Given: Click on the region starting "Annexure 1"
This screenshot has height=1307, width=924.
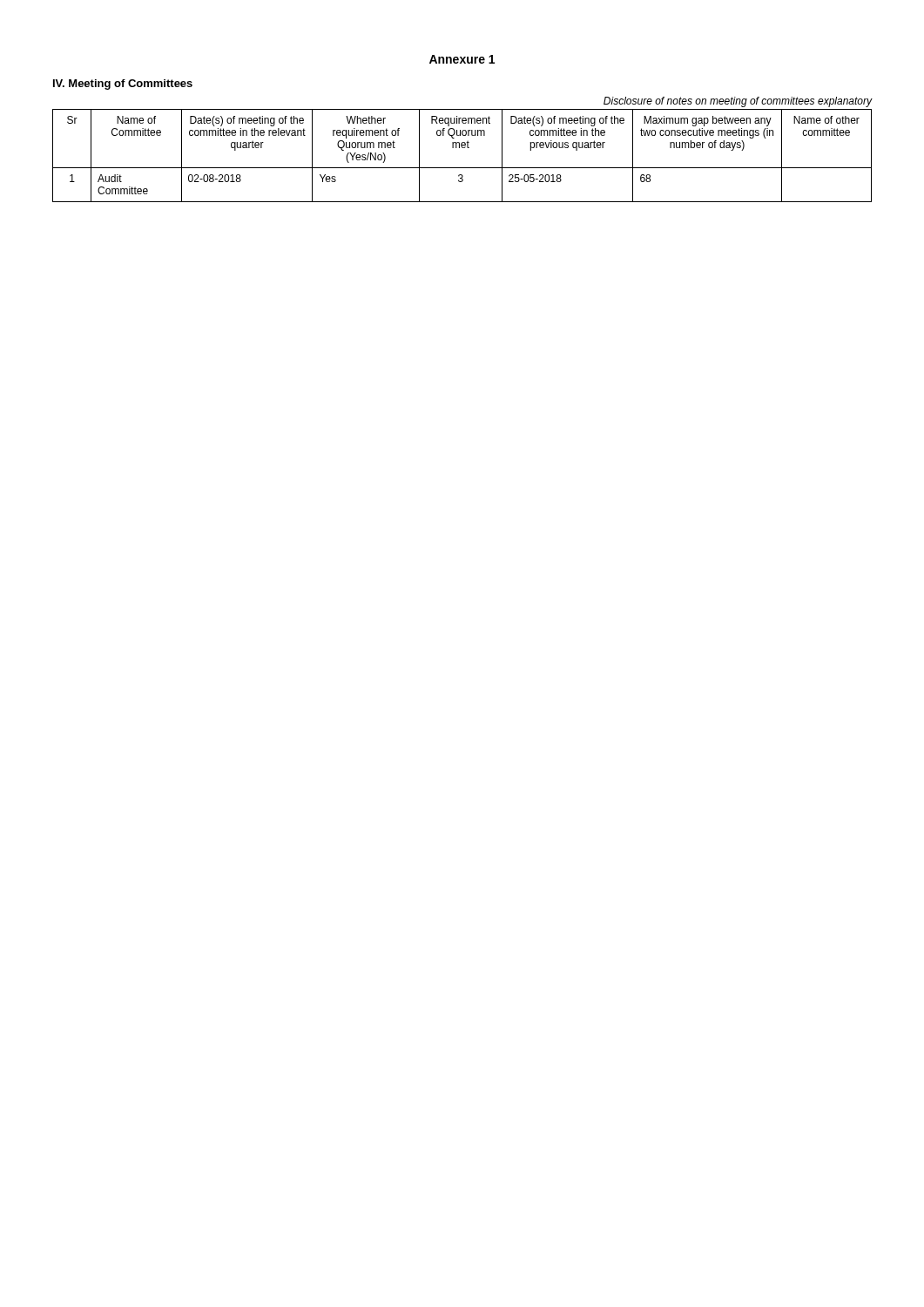Looking at the screenshot, I should [462, 59].
